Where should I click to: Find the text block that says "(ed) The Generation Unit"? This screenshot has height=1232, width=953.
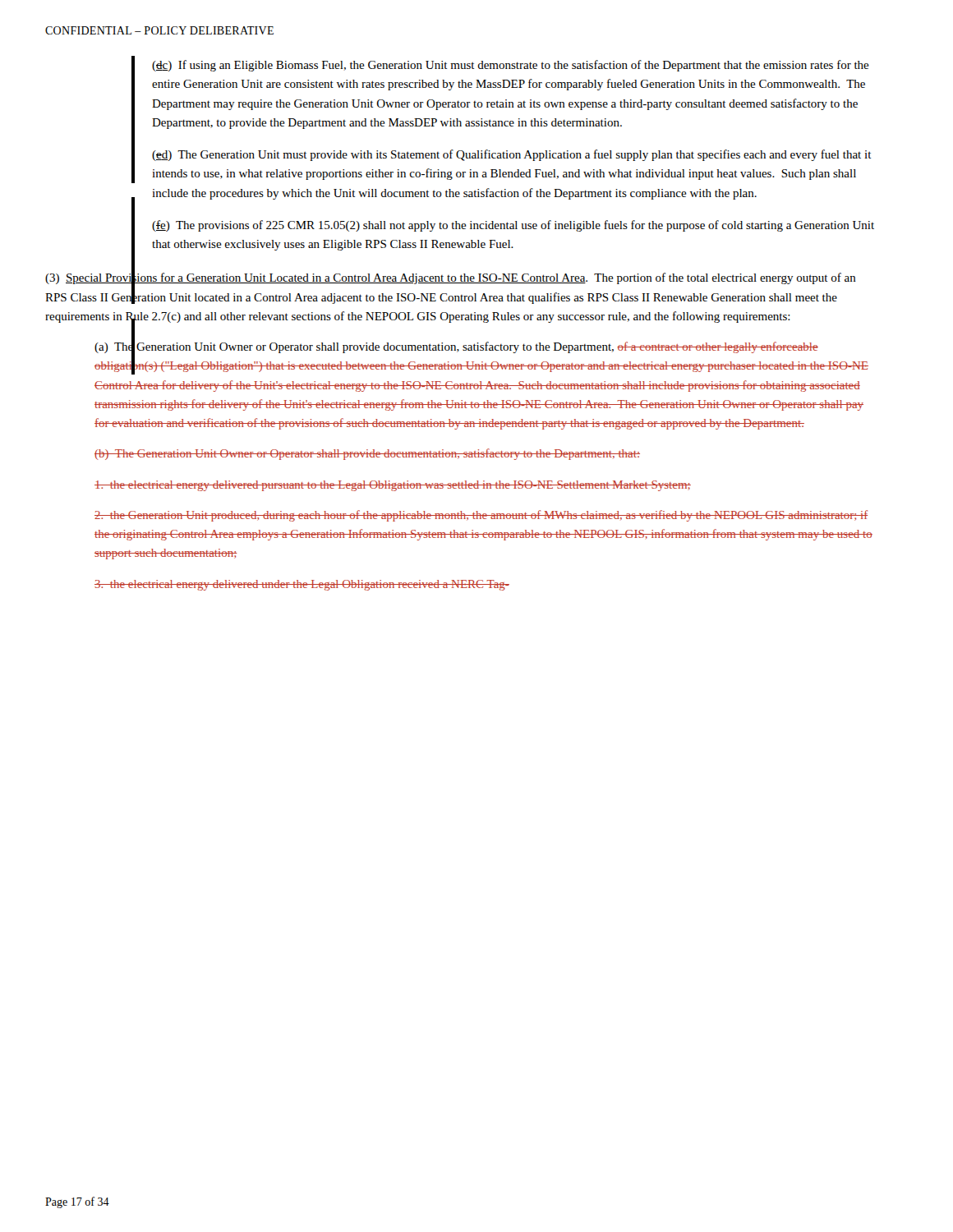click(512, 174)
